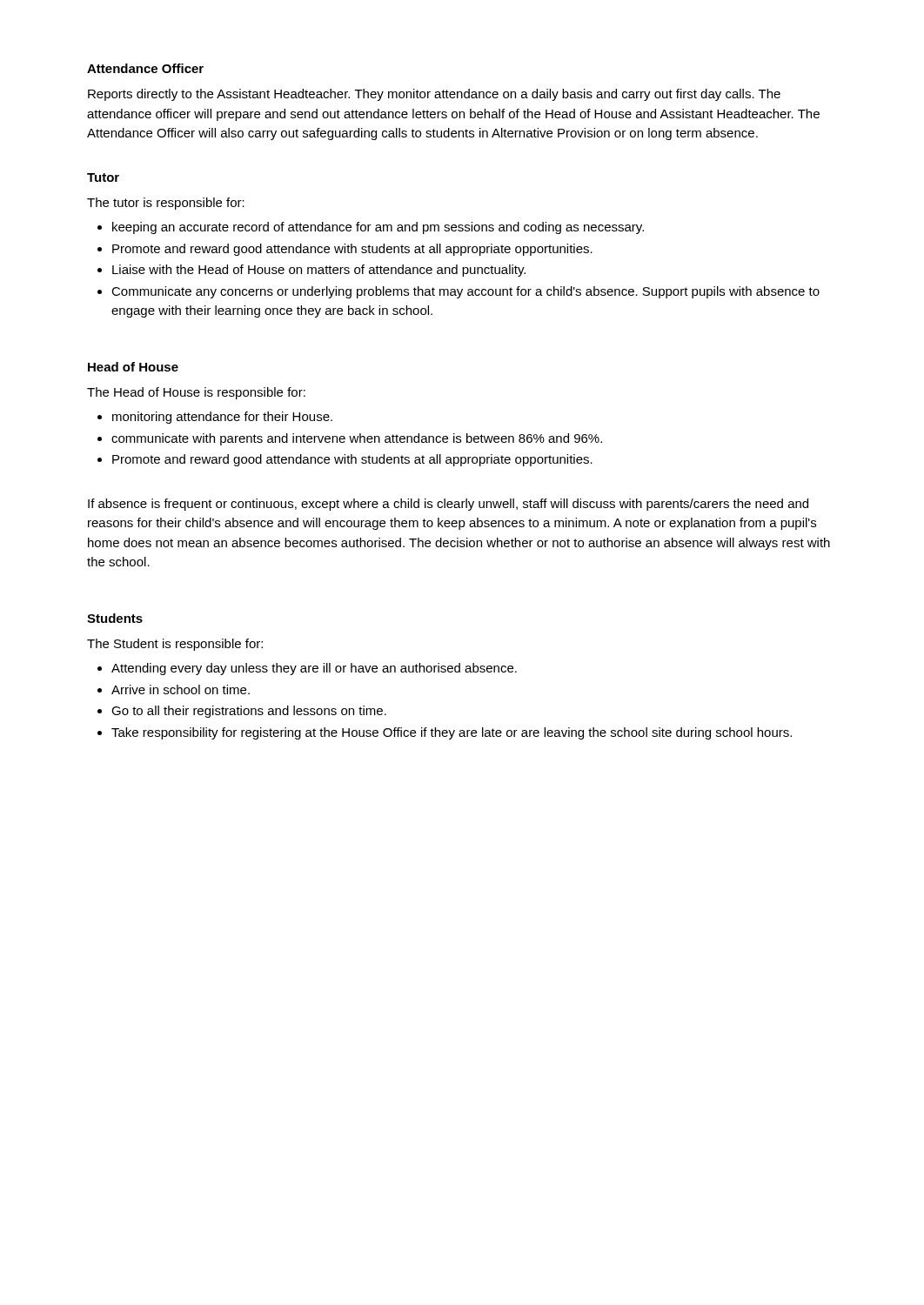Viewport: 924px width, 1305px height.
Task: Locate the block starting "If absence is"
Action: point(459,532)
